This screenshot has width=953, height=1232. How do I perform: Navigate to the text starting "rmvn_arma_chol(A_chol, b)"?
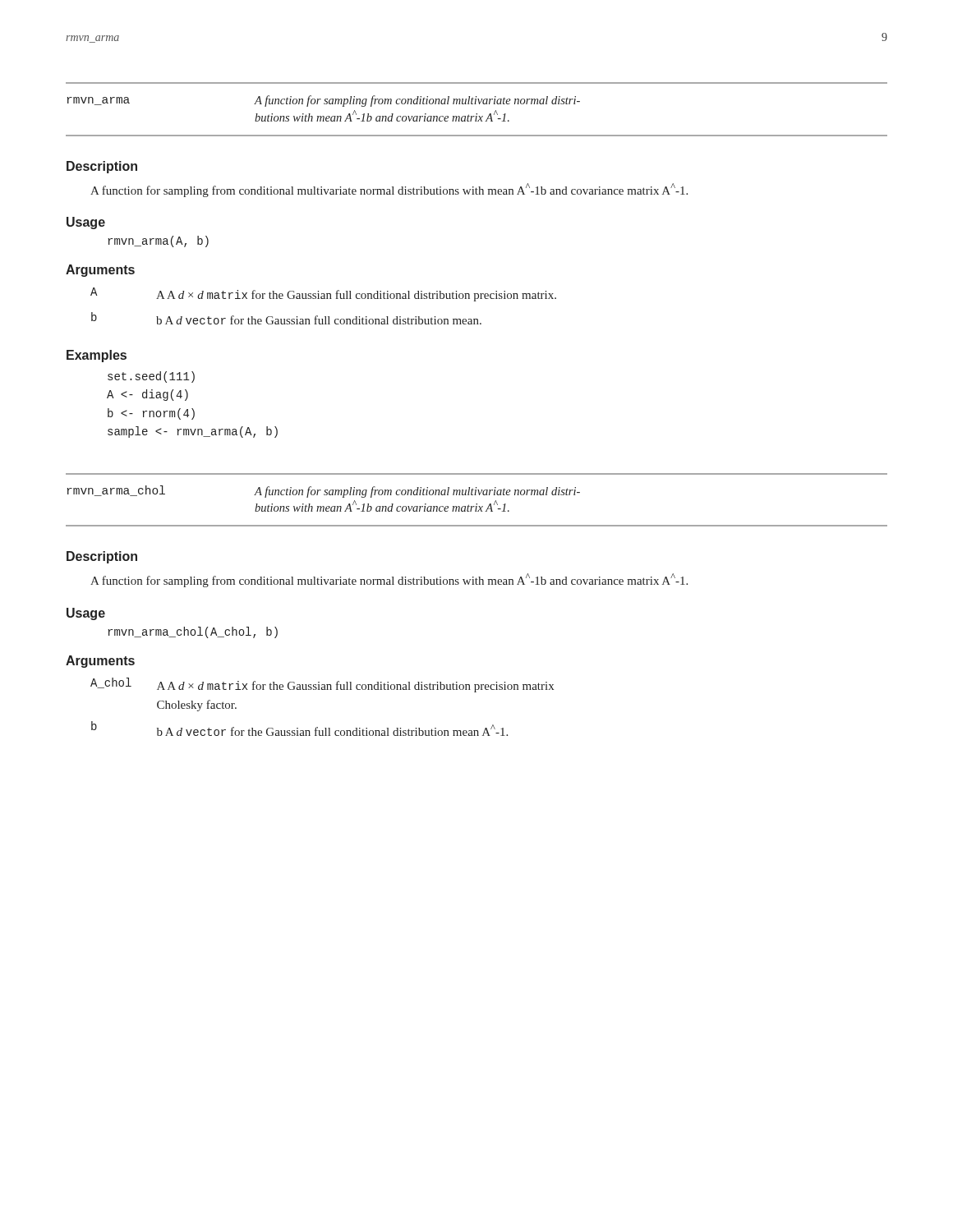193,632
